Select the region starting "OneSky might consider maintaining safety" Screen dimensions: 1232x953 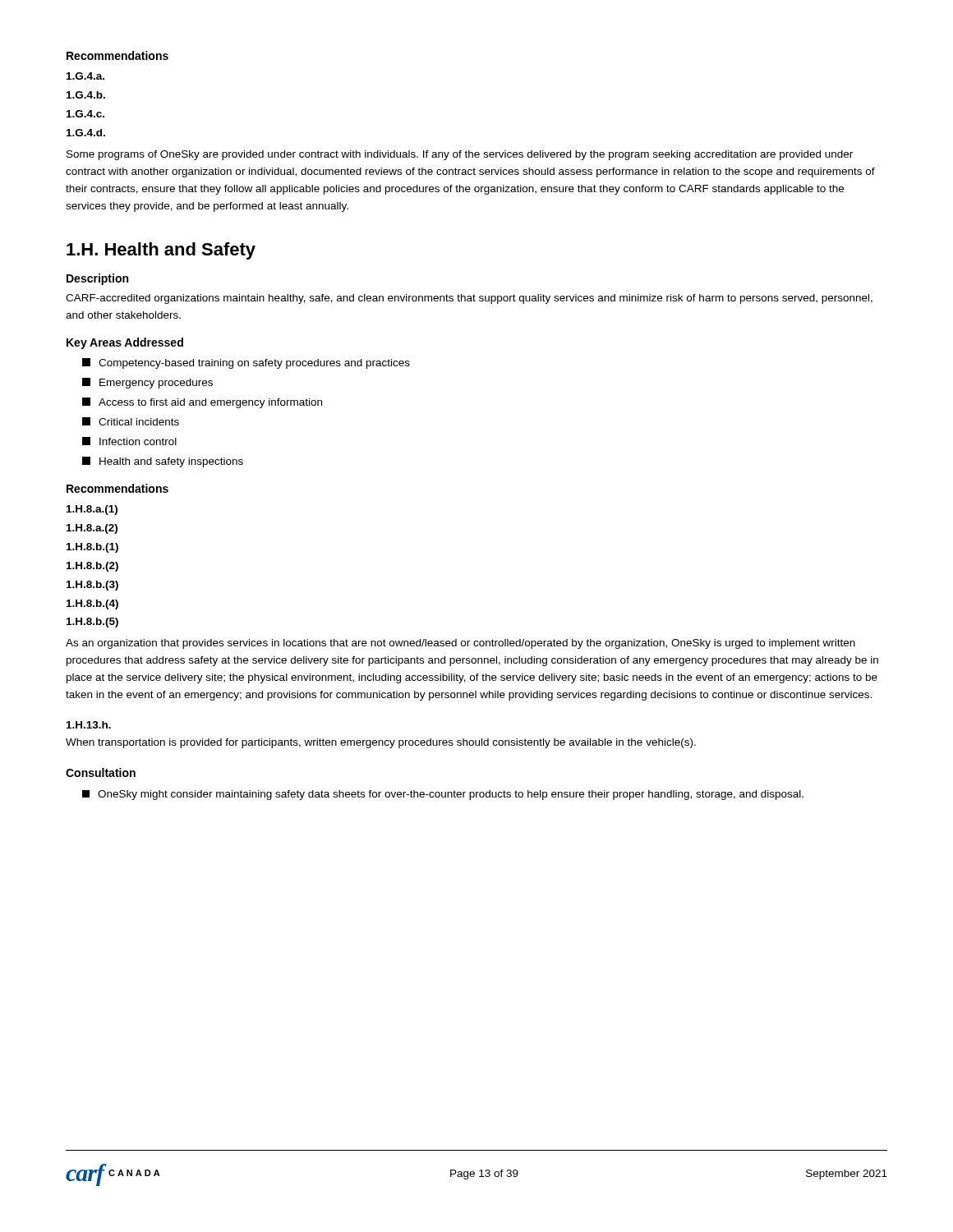pos(443,795)
